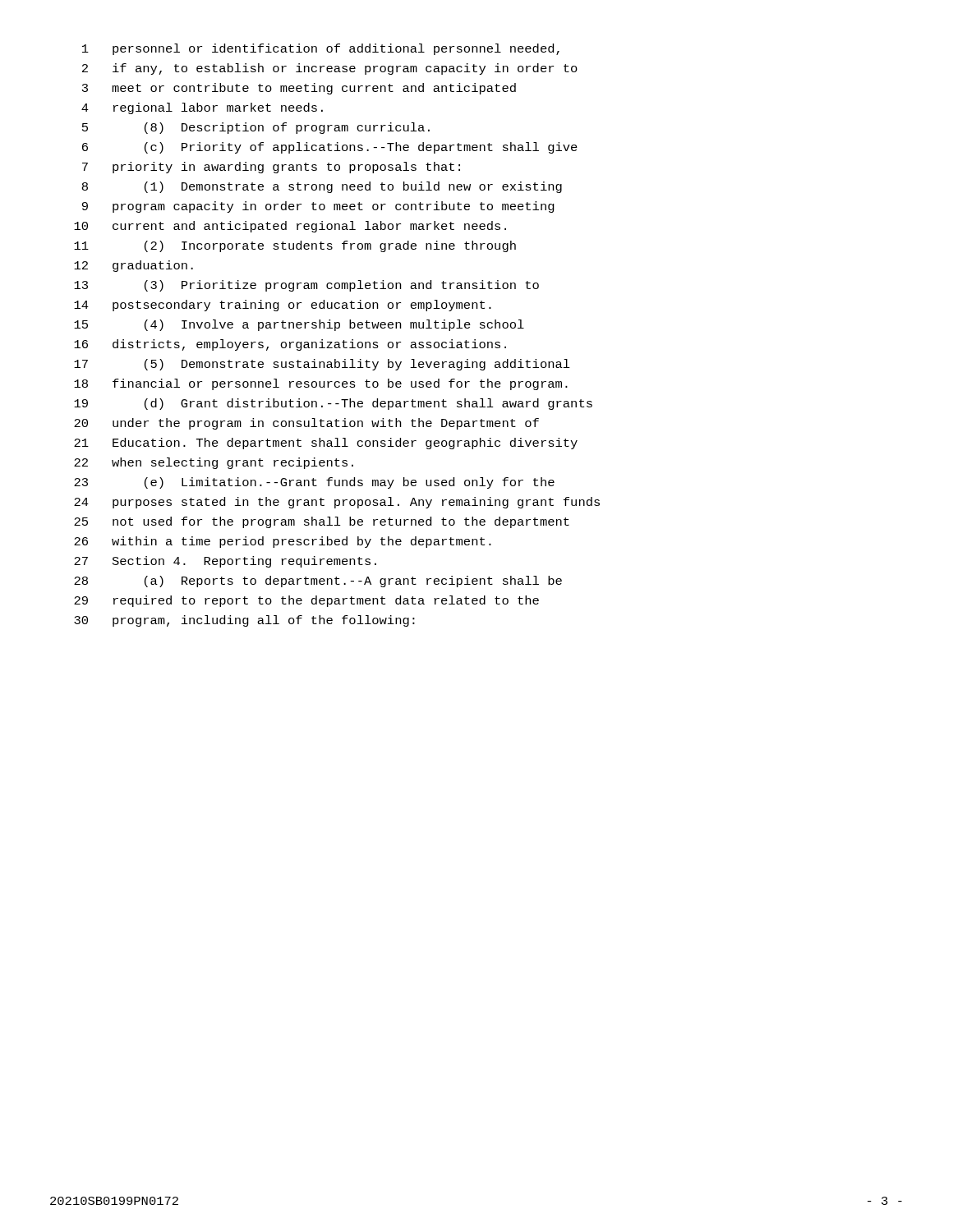Locate the list item containing "14 postsecondary training or"
Viewport: 953px width, 1232px height.
click(272, 306)
